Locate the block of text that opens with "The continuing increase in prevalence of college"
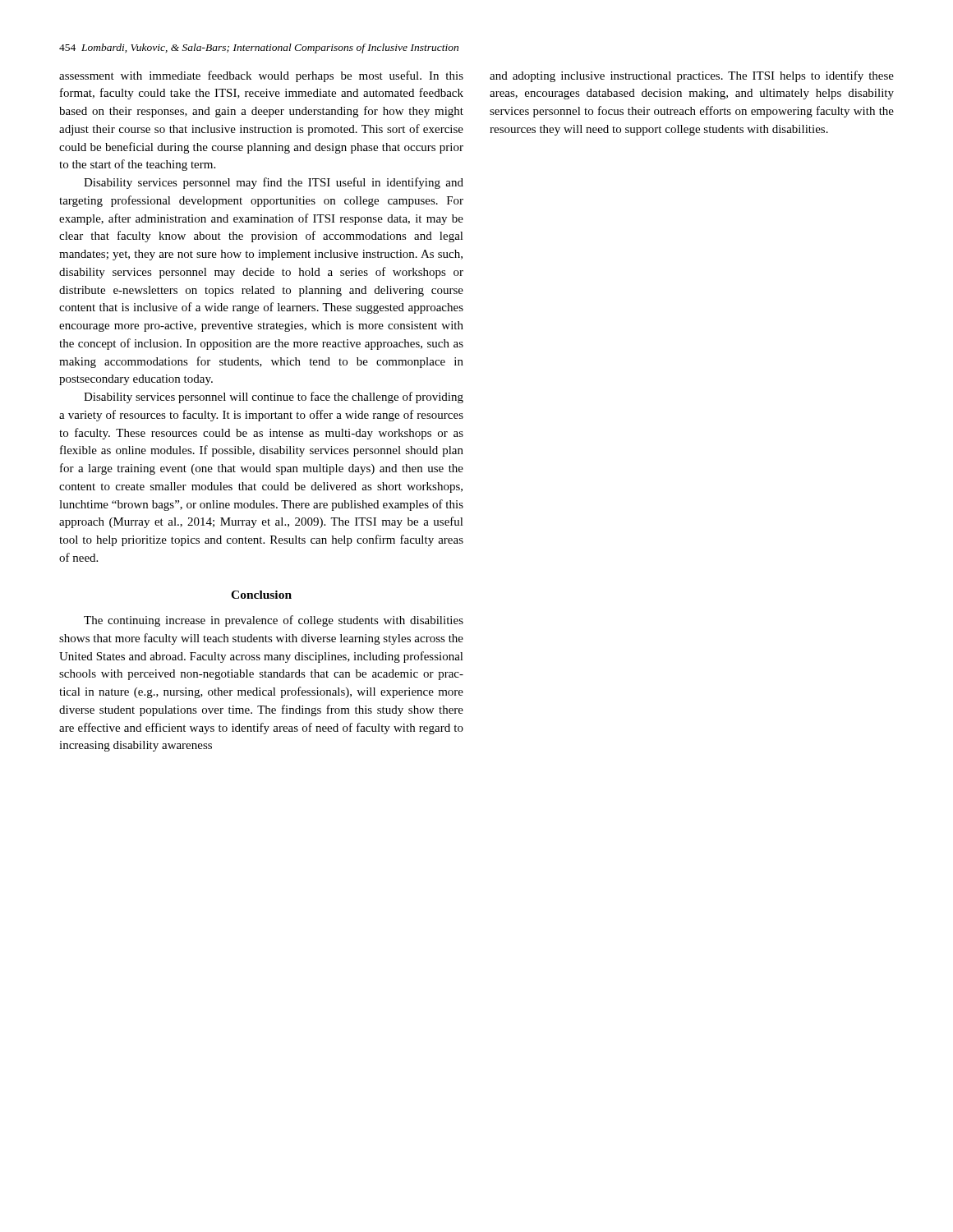 tap(261, 683)
